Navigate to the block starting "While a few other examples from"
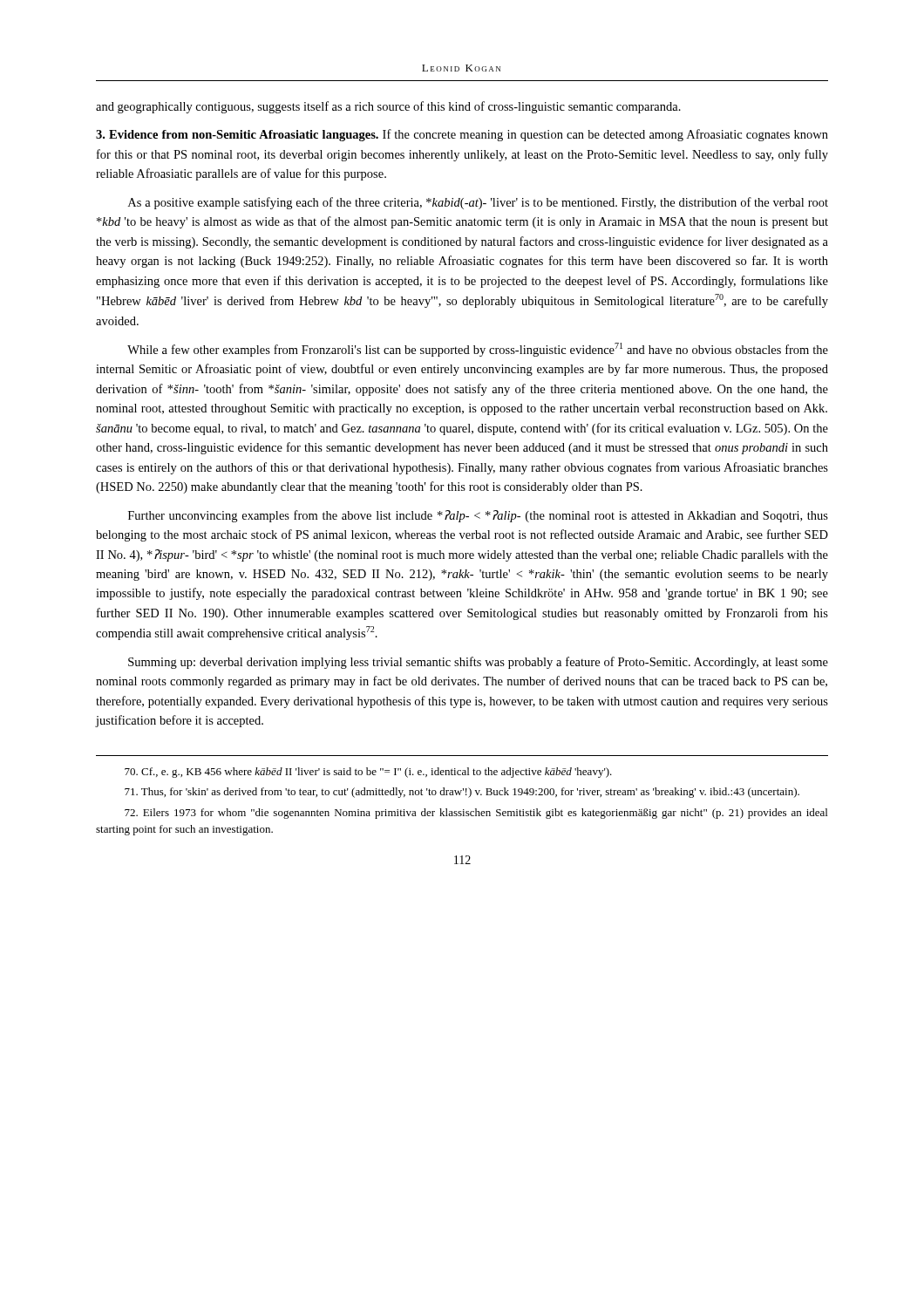Screen dimensions: 1308x924 click(x=462, y=418)
